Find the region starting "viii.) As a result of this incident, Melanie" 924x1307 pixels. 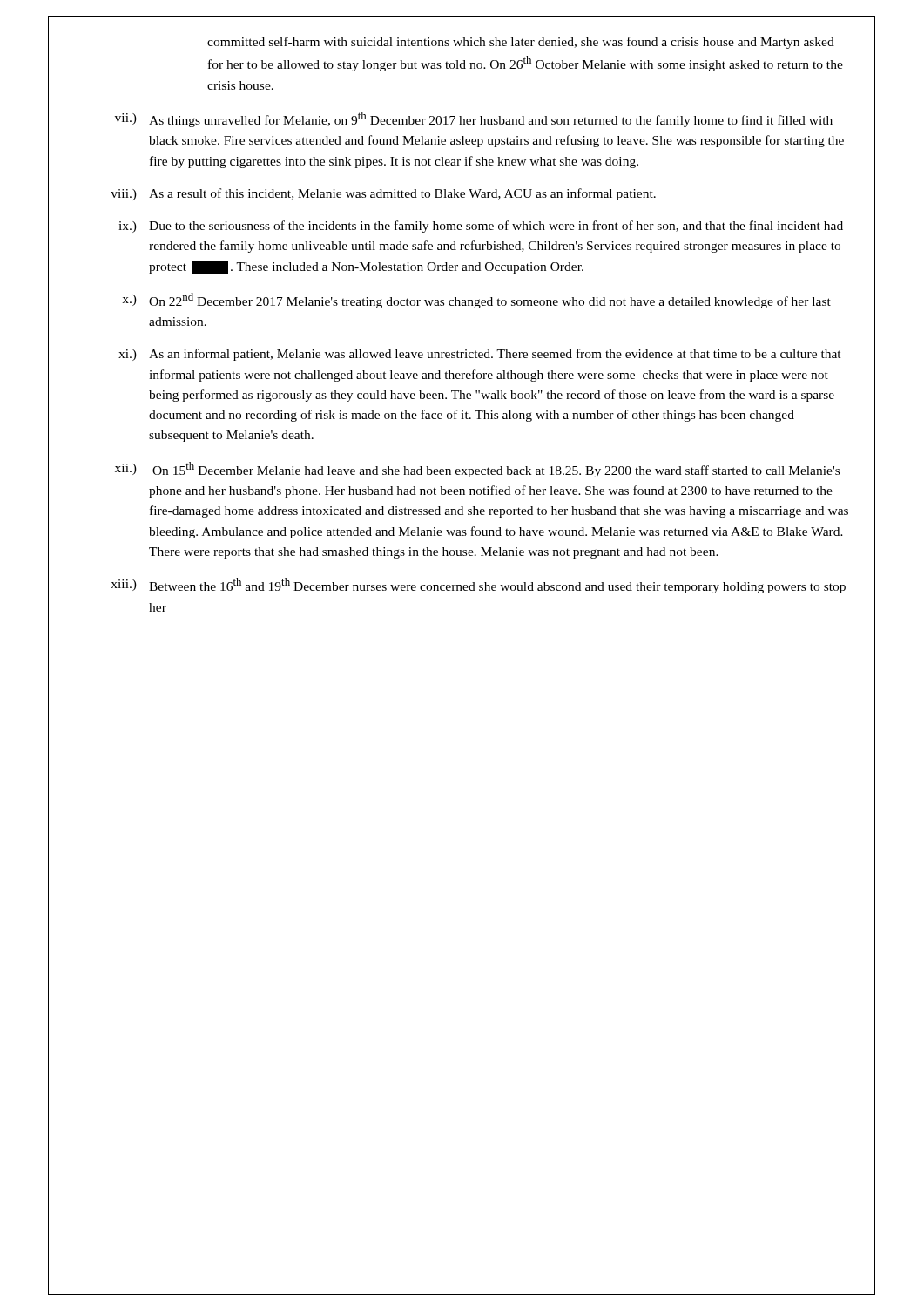click(462, 193)
